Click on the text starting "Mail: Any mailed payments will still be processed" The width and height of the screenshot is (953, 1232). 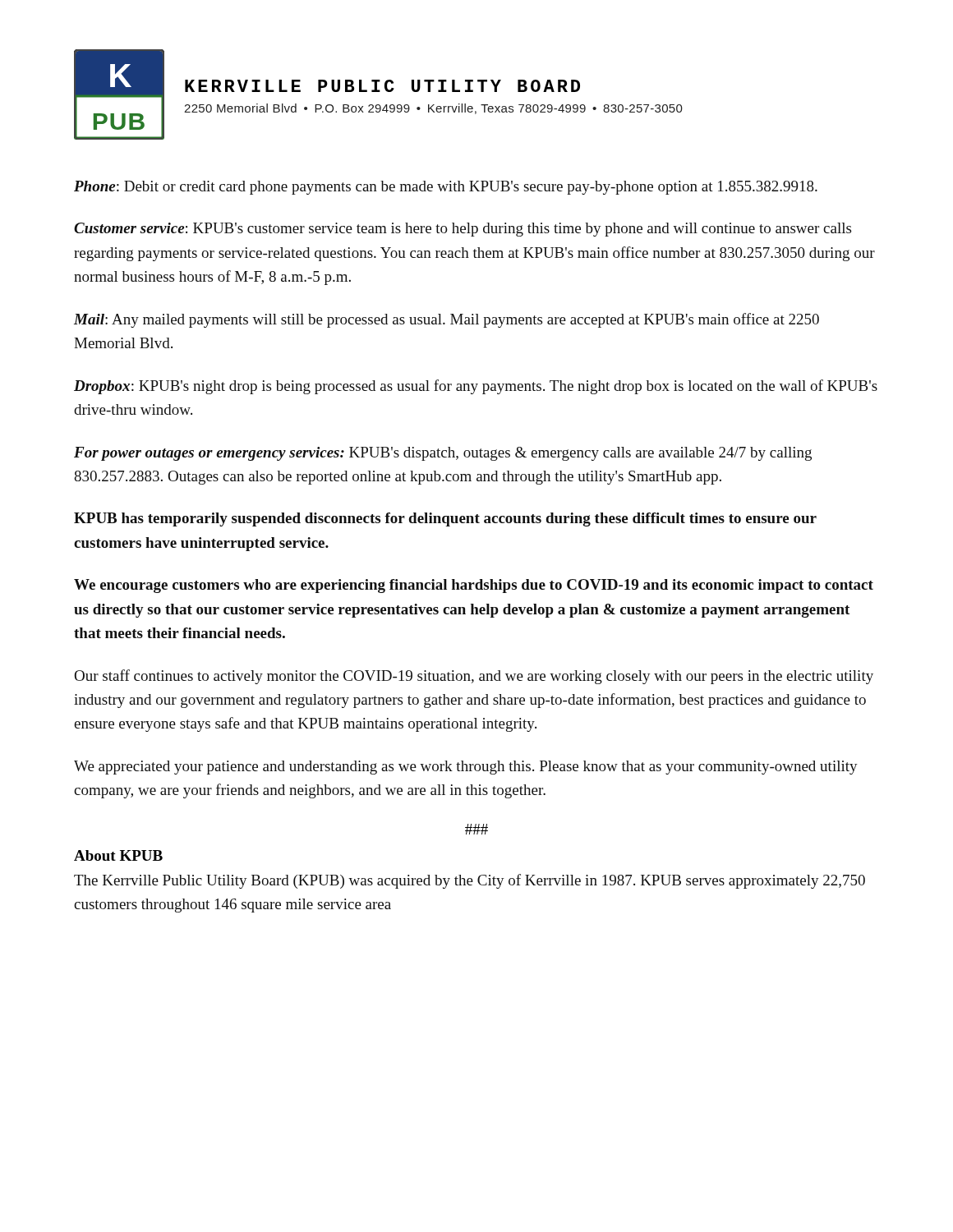[x=447, y=331]
